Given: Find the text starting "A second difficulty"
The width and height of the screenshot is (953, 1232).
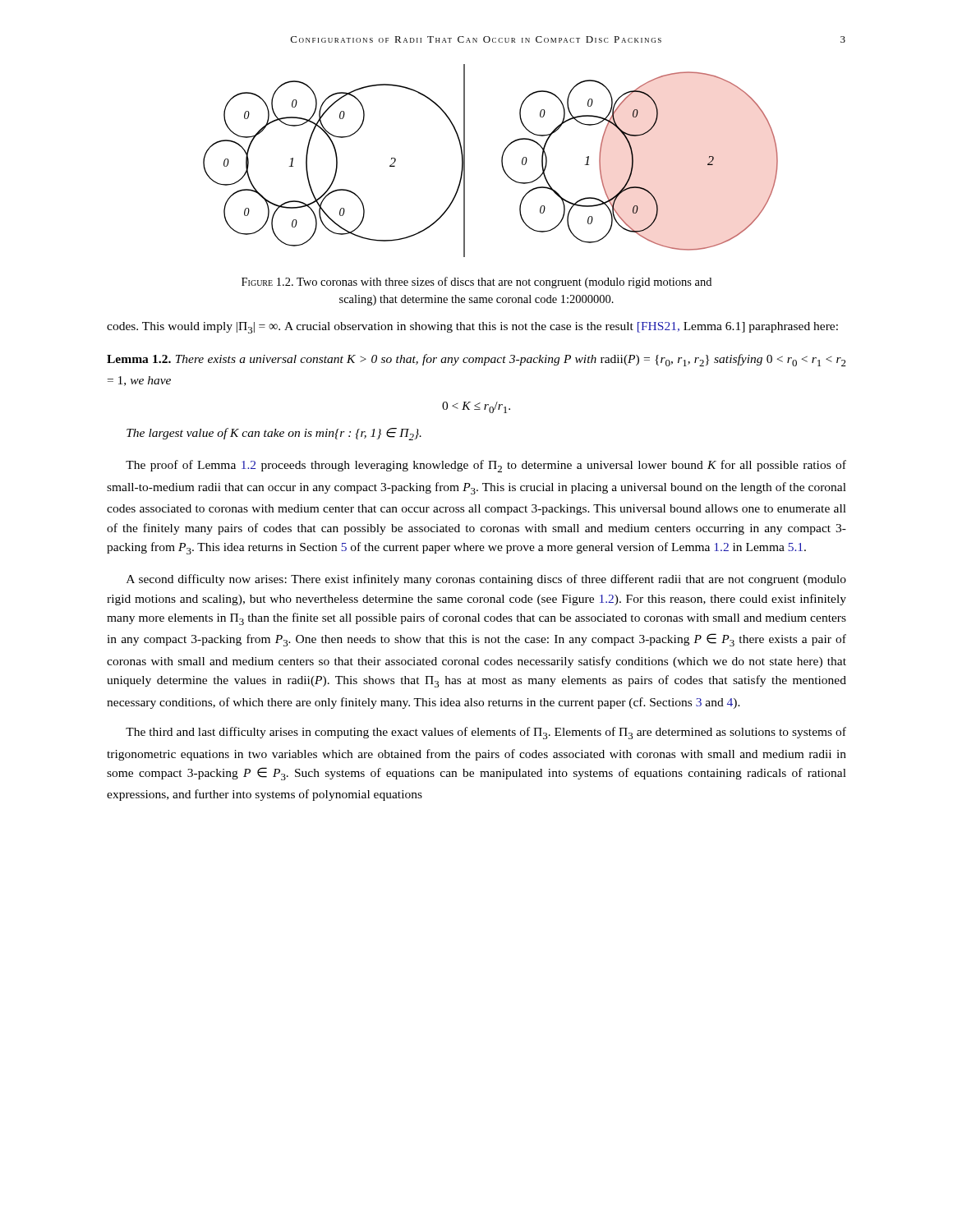Looking at the screenshot, I should pos(476,640).
